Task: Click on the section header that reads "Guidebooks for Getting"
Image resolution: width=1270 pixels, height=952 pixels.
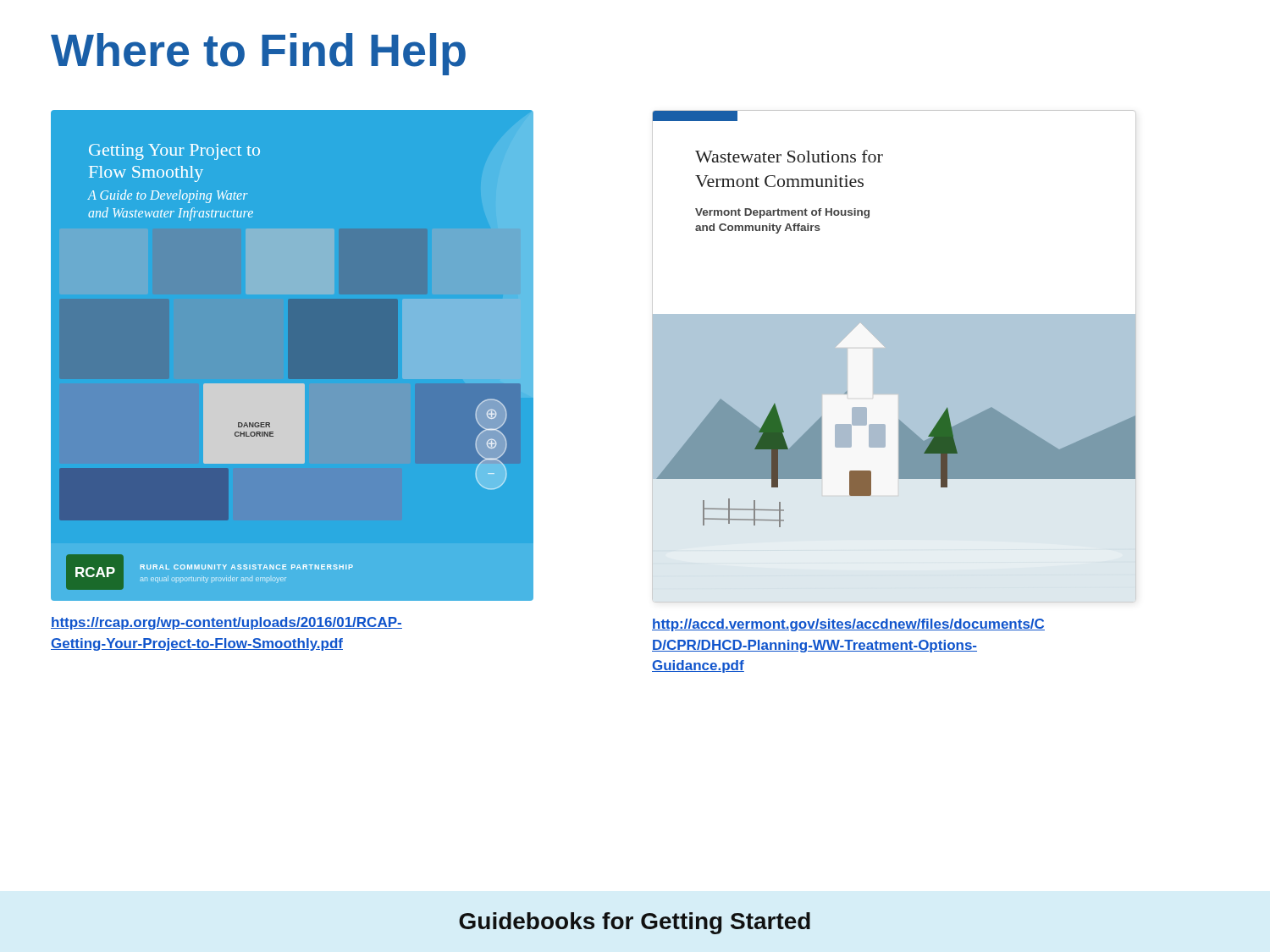Action: tap(635, 921)
